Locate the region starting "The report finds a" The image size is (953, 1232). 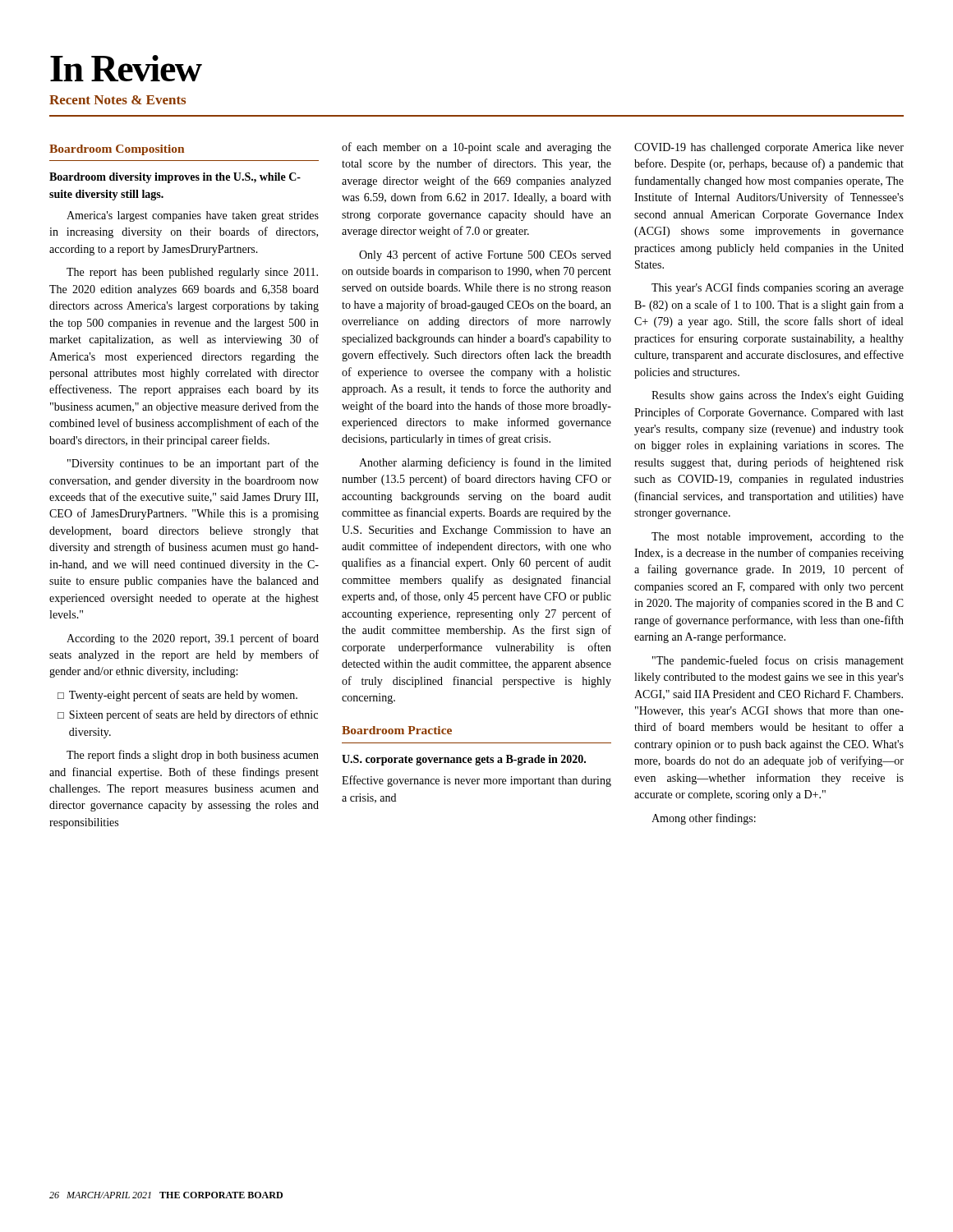click(x=184, y=789)
